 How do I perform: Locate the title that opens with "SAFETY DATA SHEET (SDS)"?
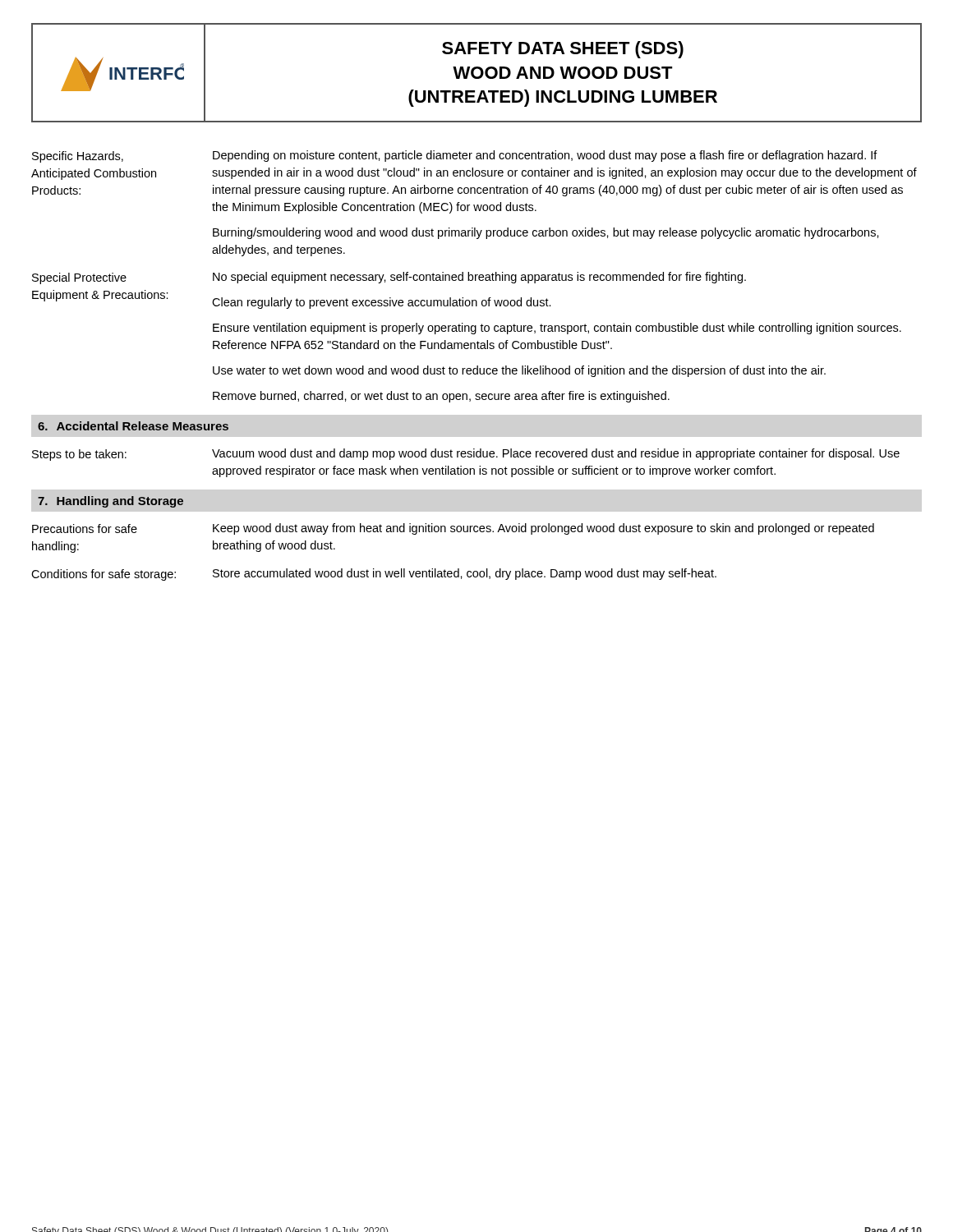click(x=563, y=72)
